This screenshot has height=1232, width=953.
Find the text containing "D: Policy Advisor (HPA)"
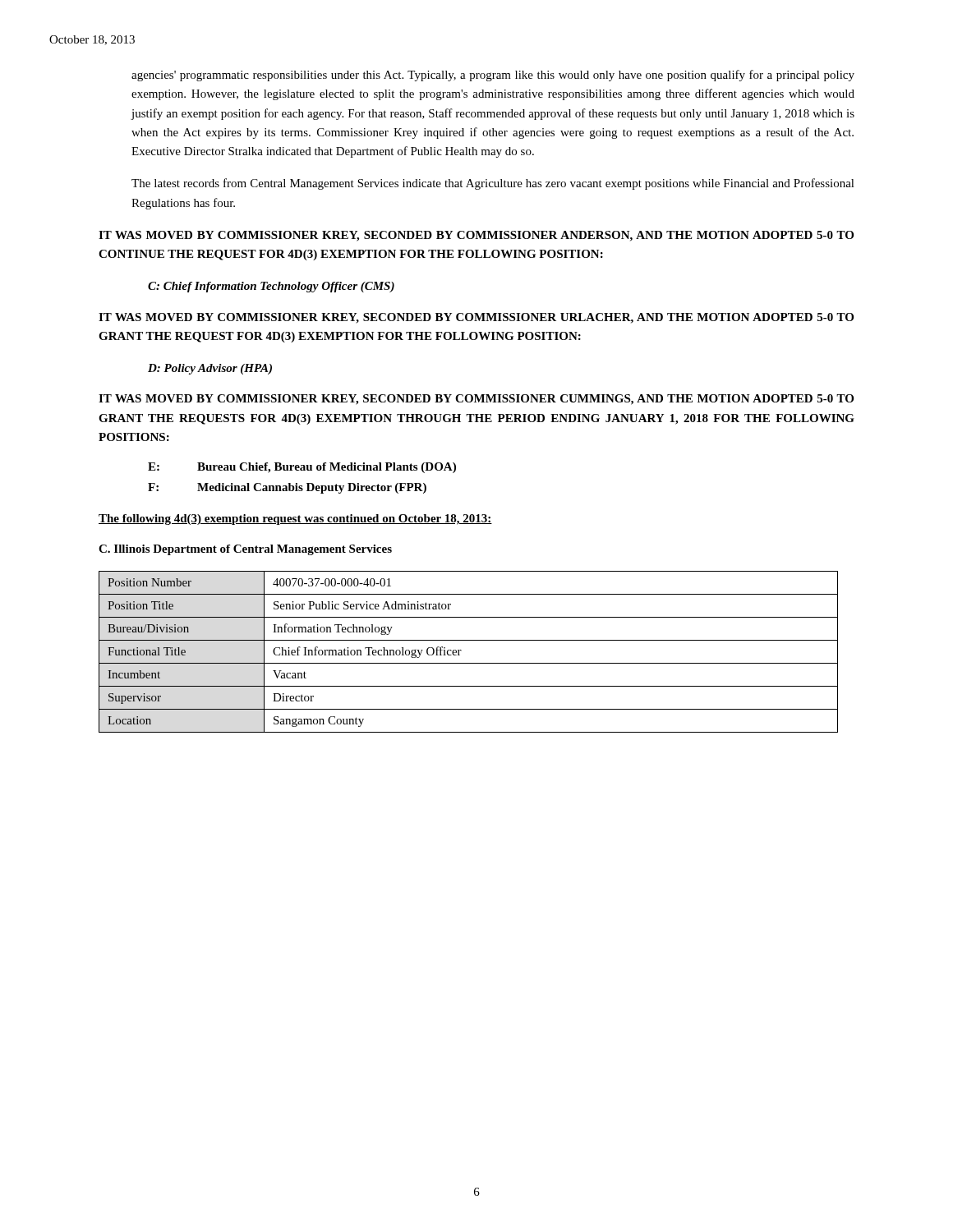(x=210, y=368)
